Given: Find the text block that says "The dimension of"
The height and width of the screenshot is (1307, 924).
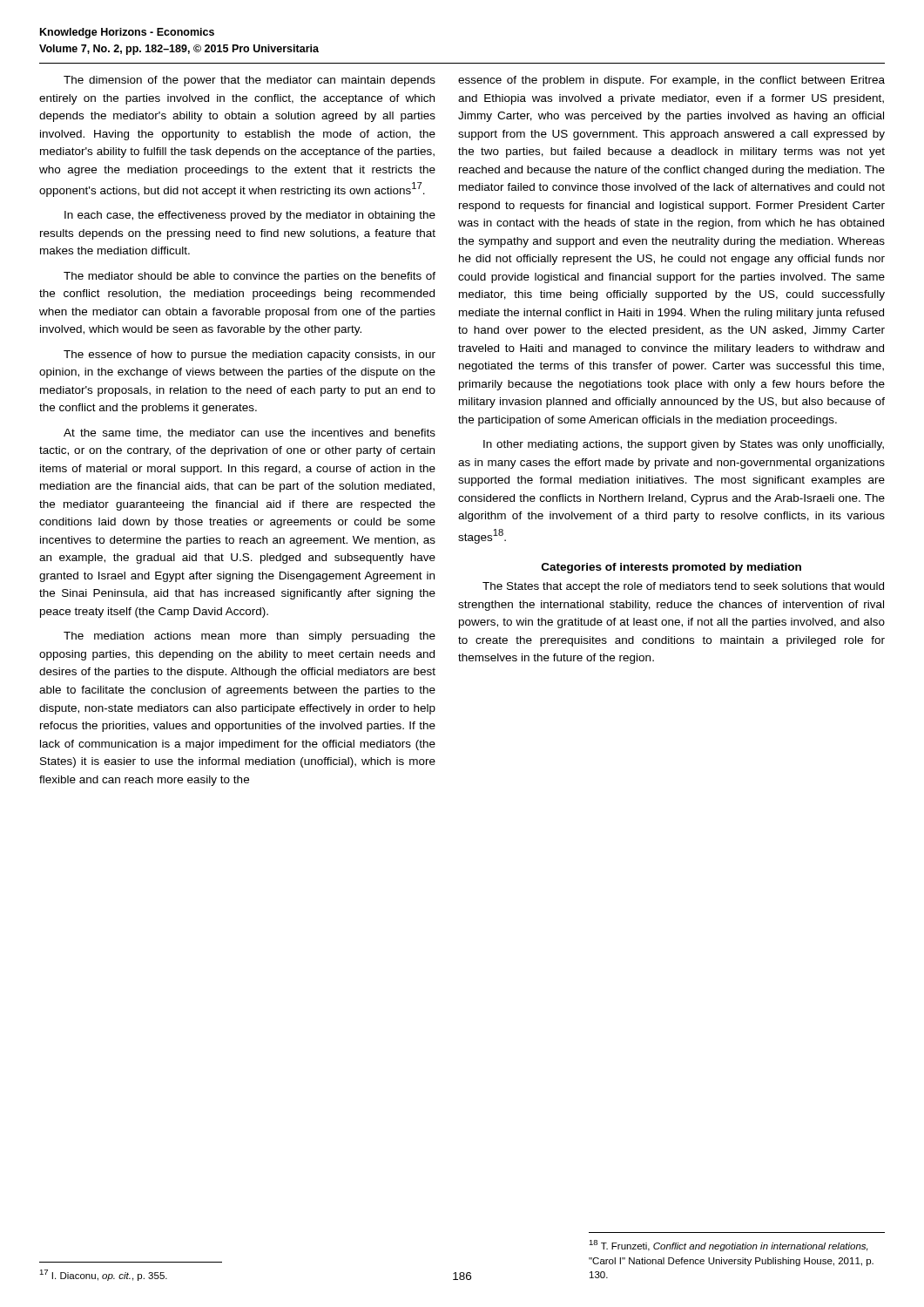Looking at the screenshot, I should 237,136.
